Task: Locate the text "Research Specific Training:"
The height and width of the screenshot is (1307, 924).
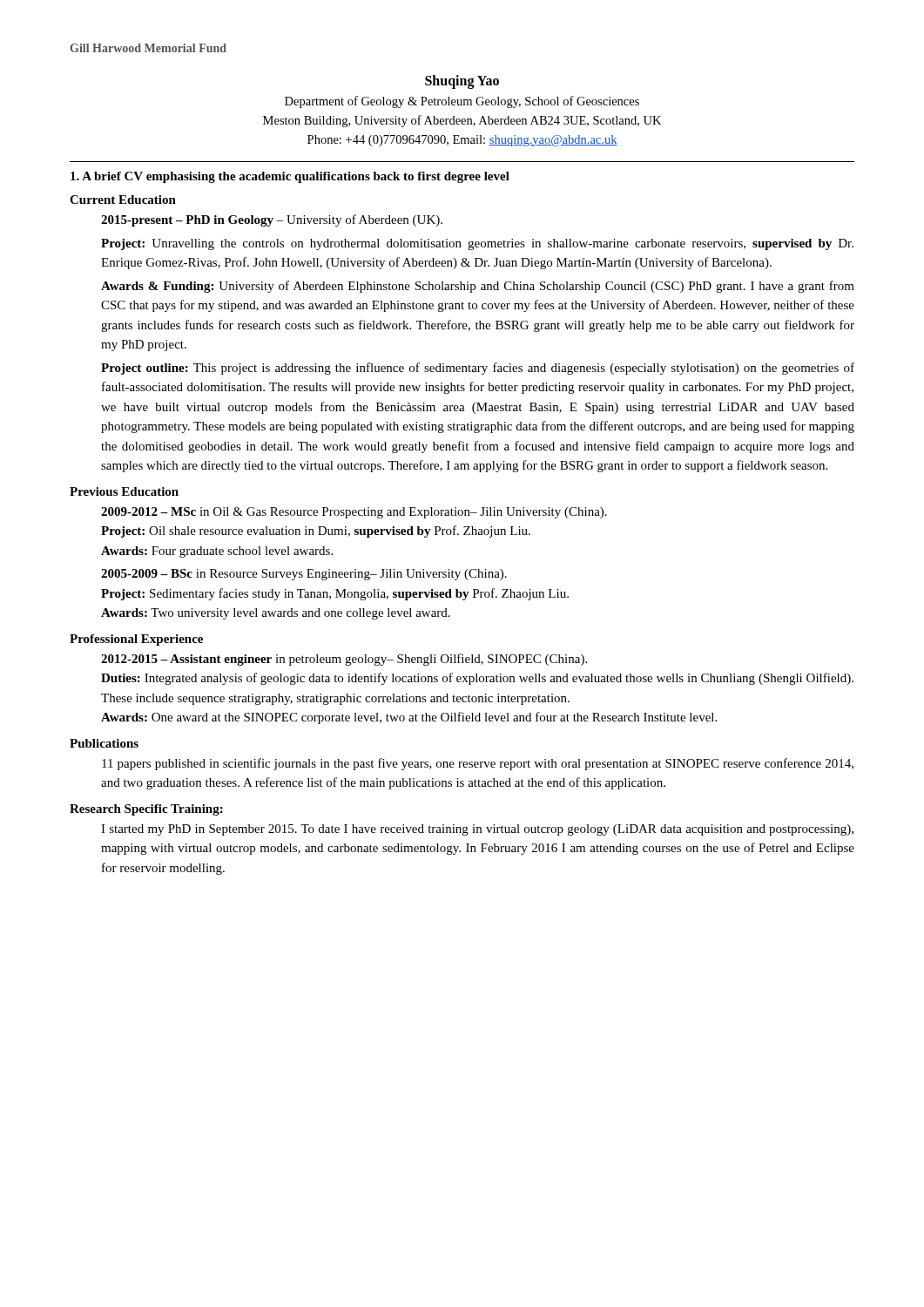Action: point(147,808)
